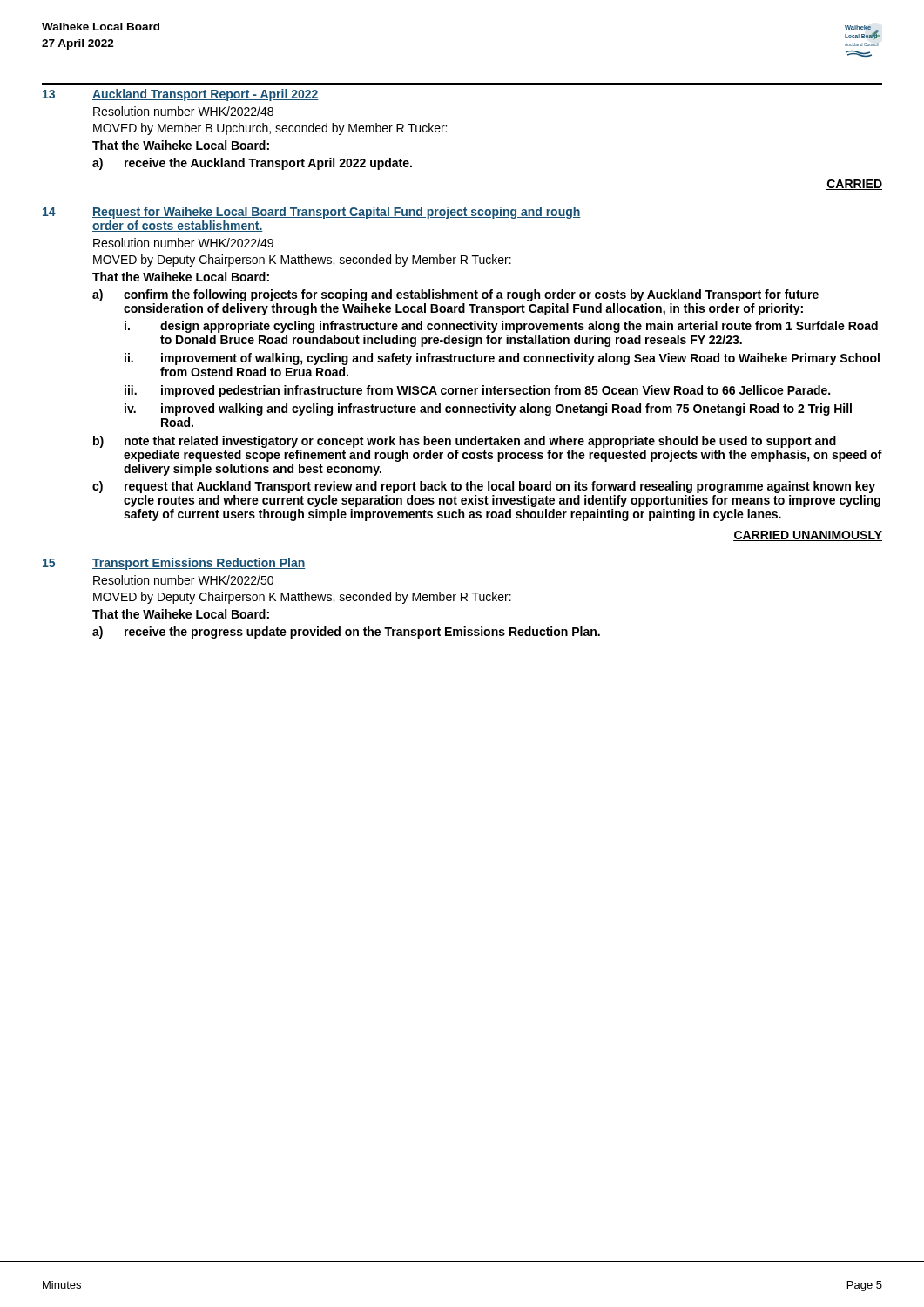Locate the element starting "a) confirm the following projects for"

tap(487, 301)
